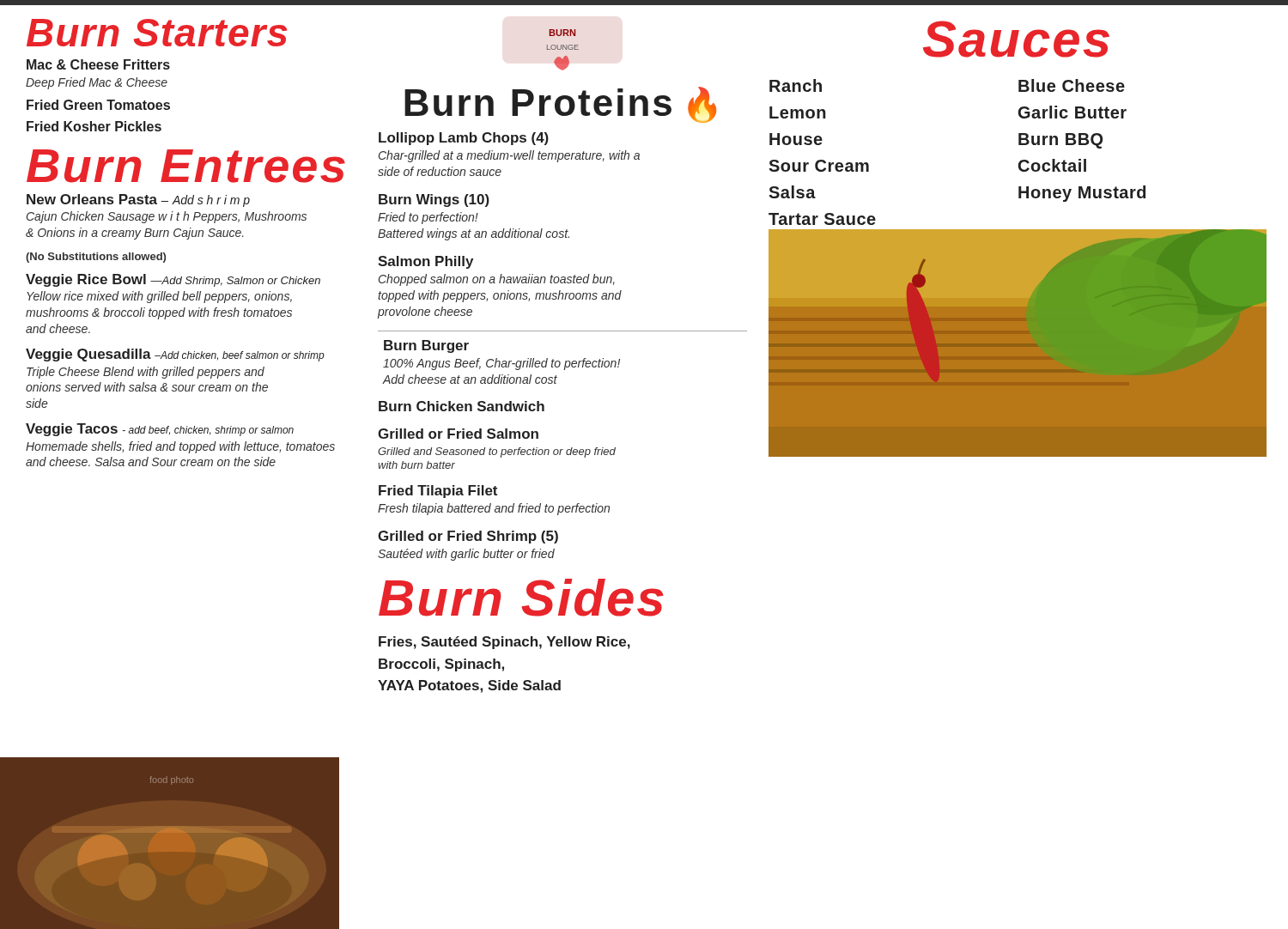Find the text starting "YAYA Potatoes, Side Salad"
1288x929 pixels.
tap(562, 686)
